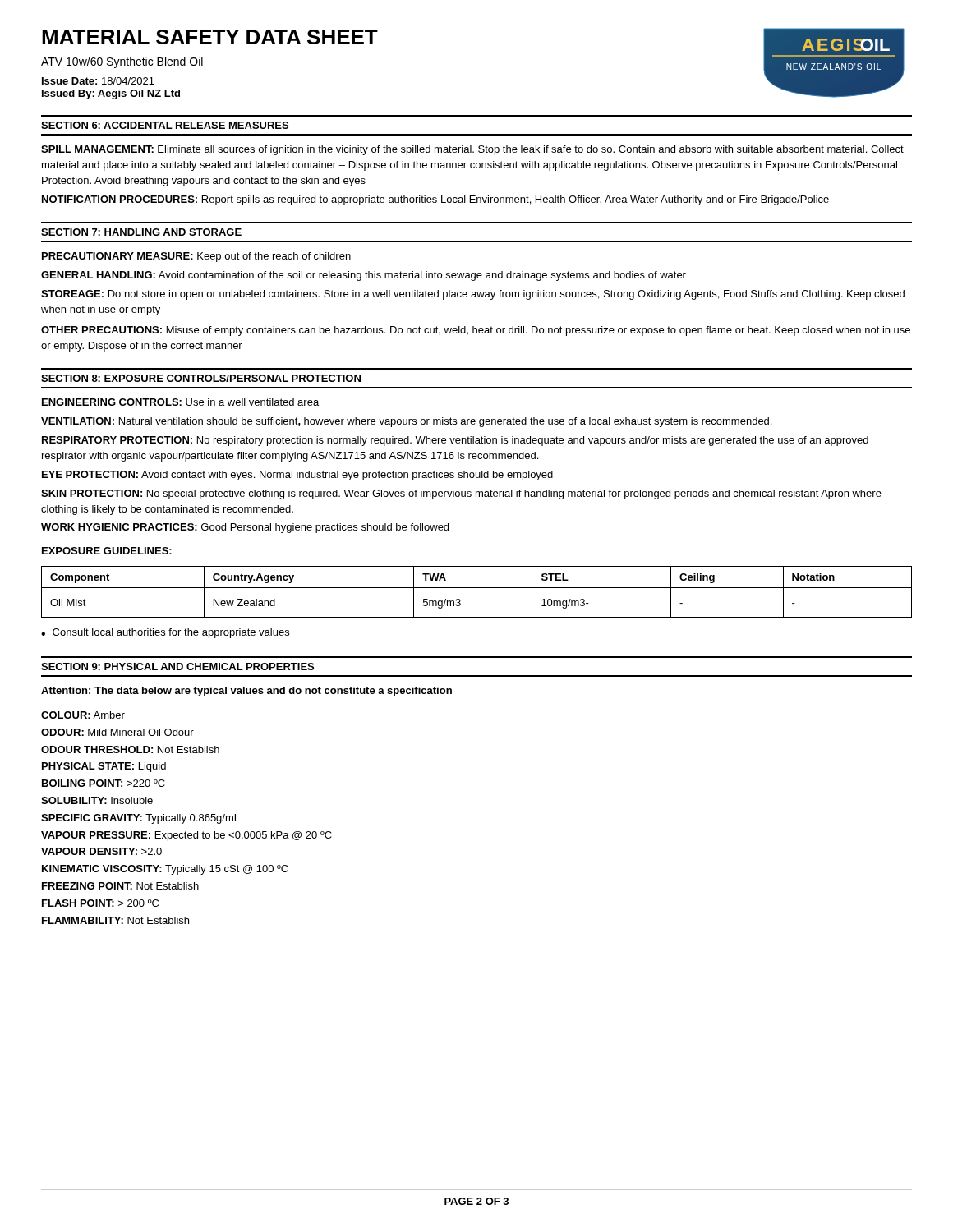This screenshot has height=1232, width=953.
Task: Navigate to the block starting "• Consult local authorities for the appropriate"
Action: coord(165,634)
